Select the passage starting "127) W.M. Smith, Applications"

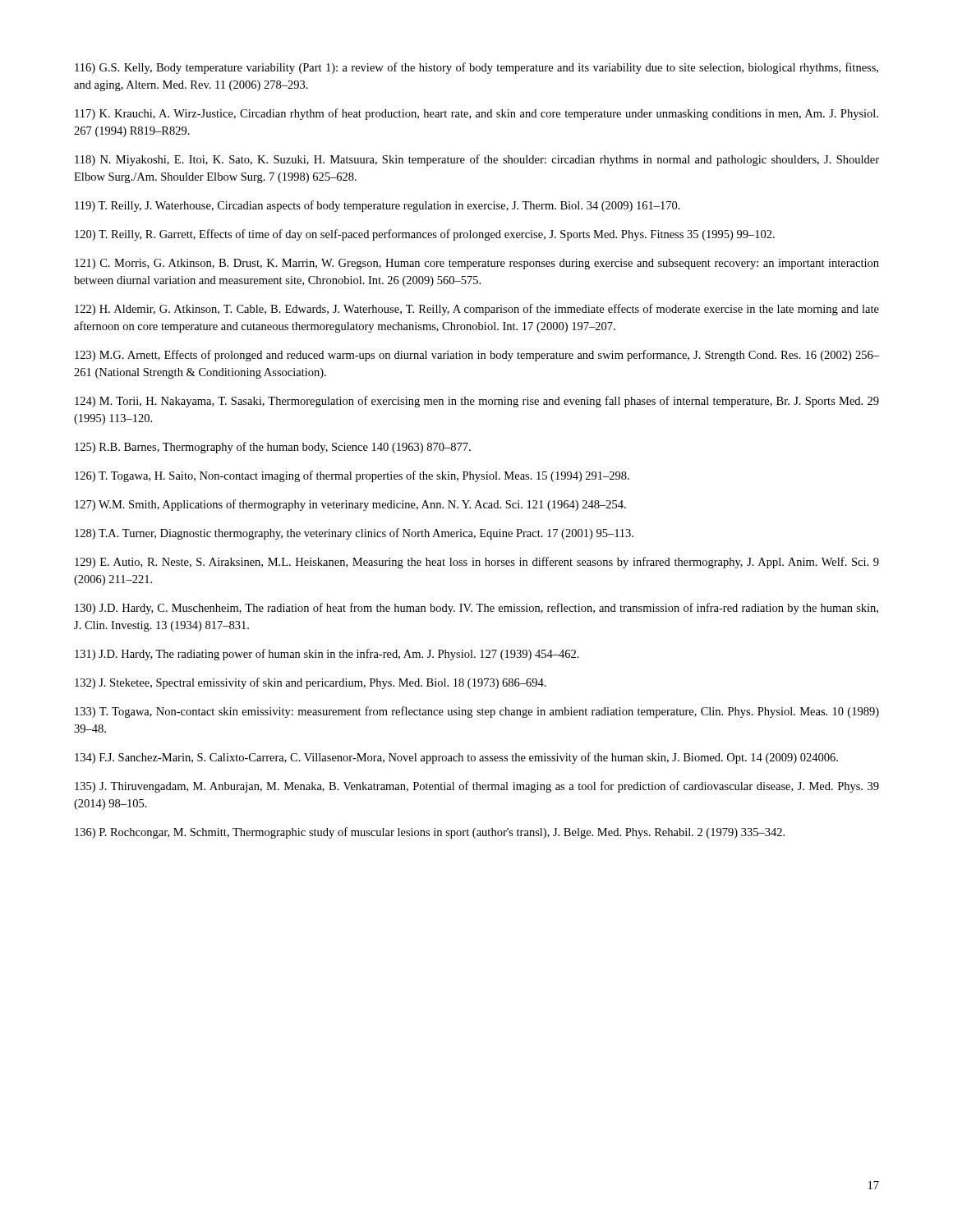[x=350, y=505]
